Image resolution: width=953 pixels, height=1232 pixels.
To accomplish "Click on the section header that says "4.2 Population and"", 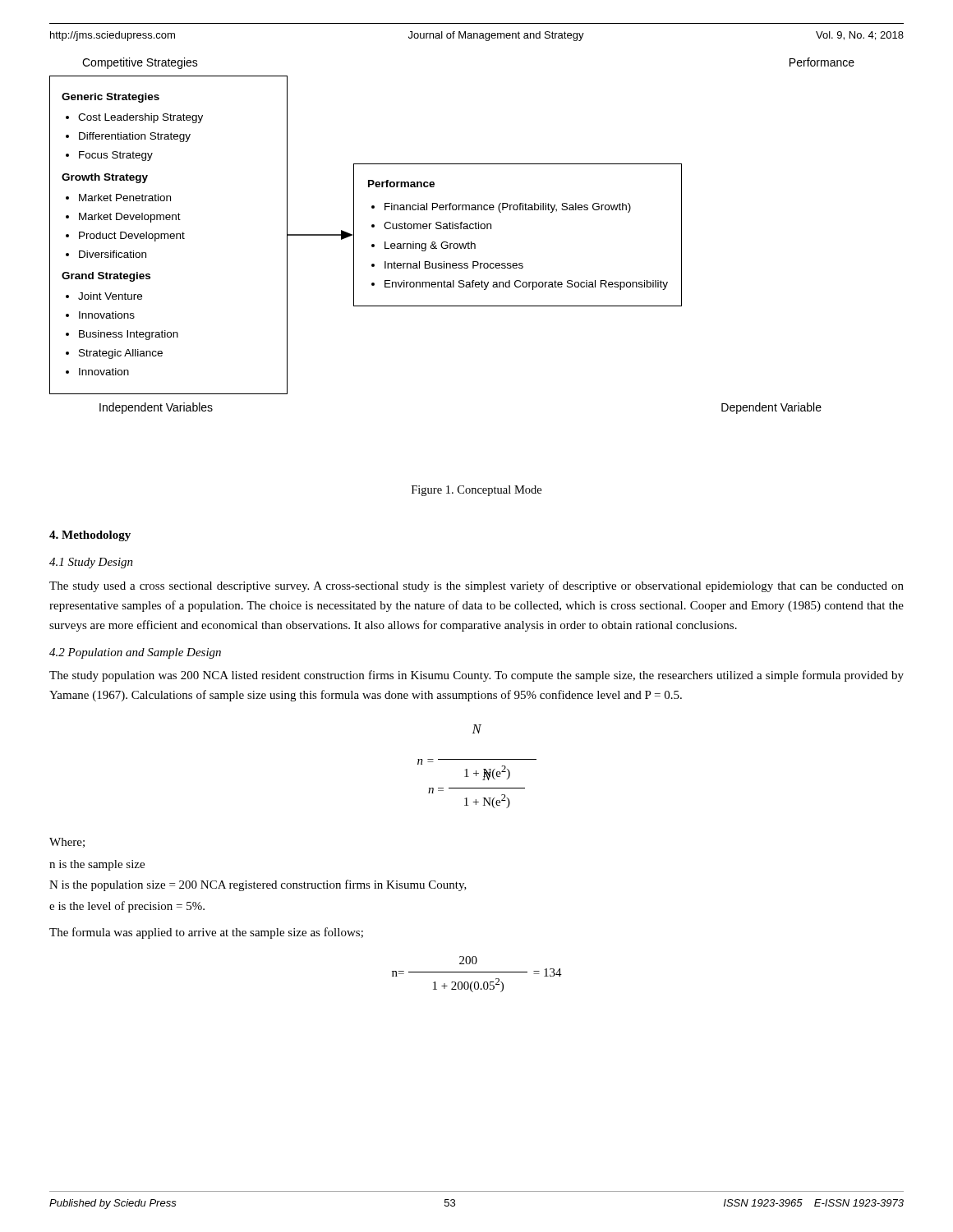I will 135,652.
